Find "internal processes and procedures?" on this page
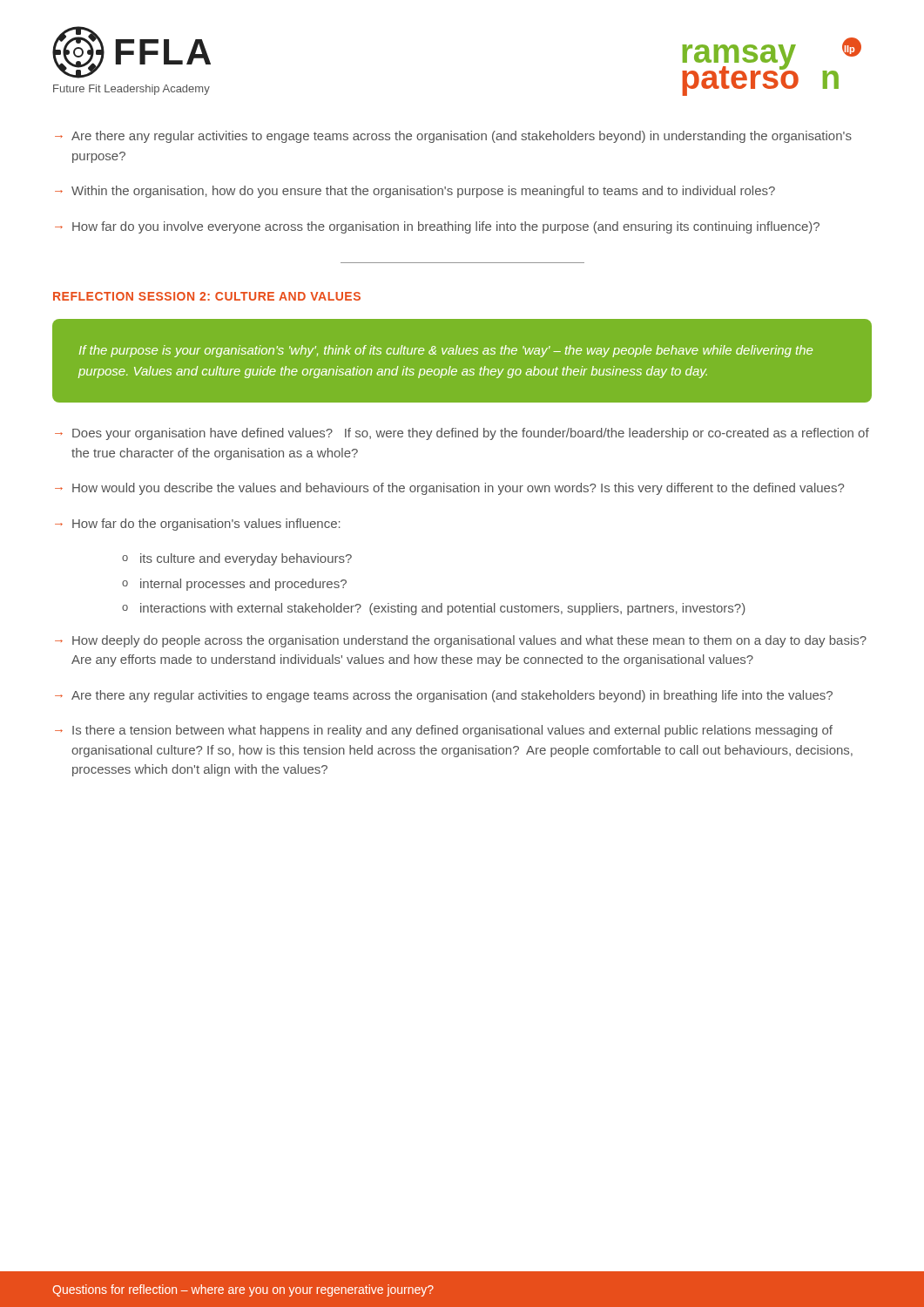Viewport: 924px width, 1307px height. (x=243, y=583)
